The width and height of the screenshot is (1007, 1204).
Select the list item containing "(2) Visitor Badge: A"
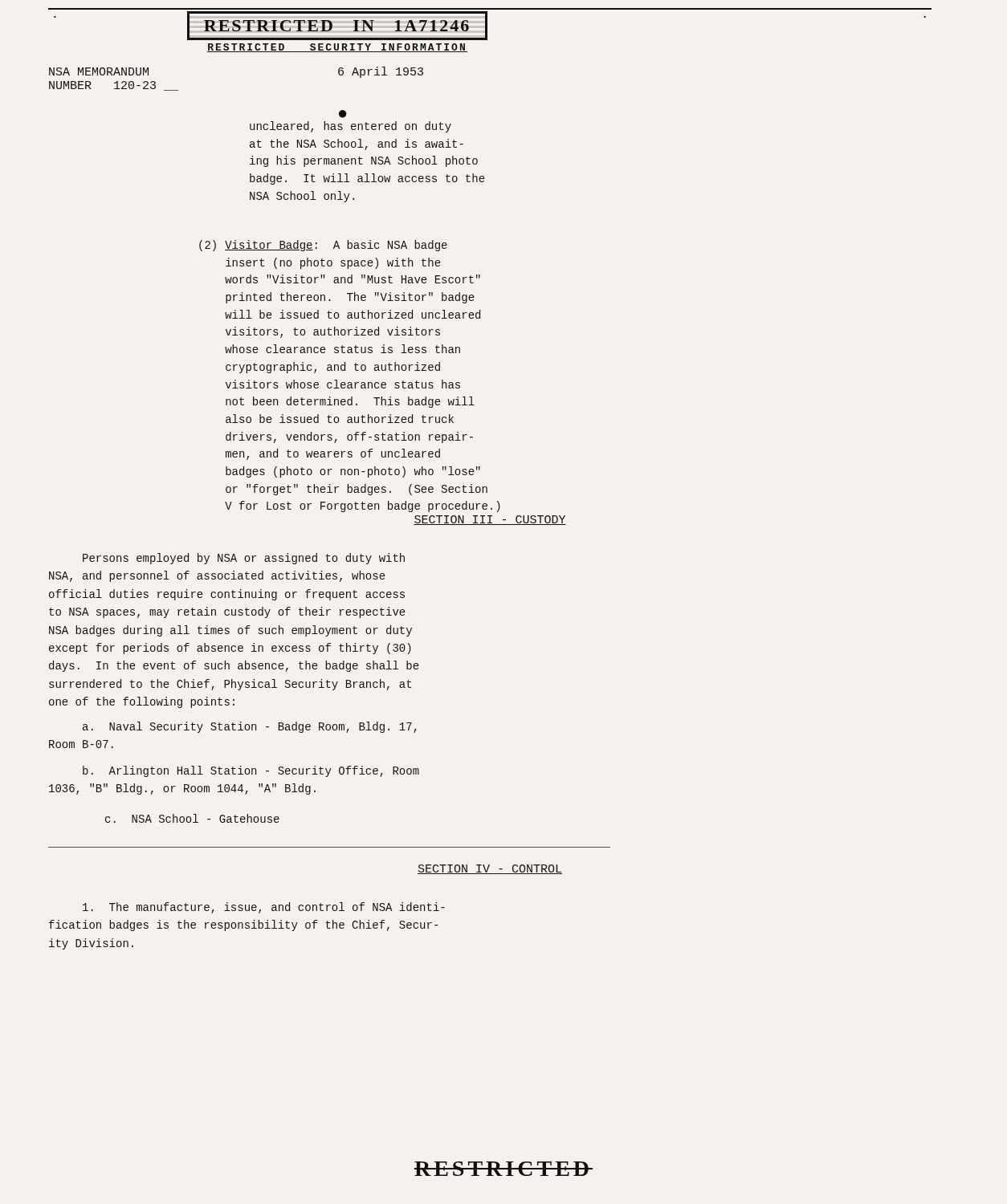tap(350, 377)
